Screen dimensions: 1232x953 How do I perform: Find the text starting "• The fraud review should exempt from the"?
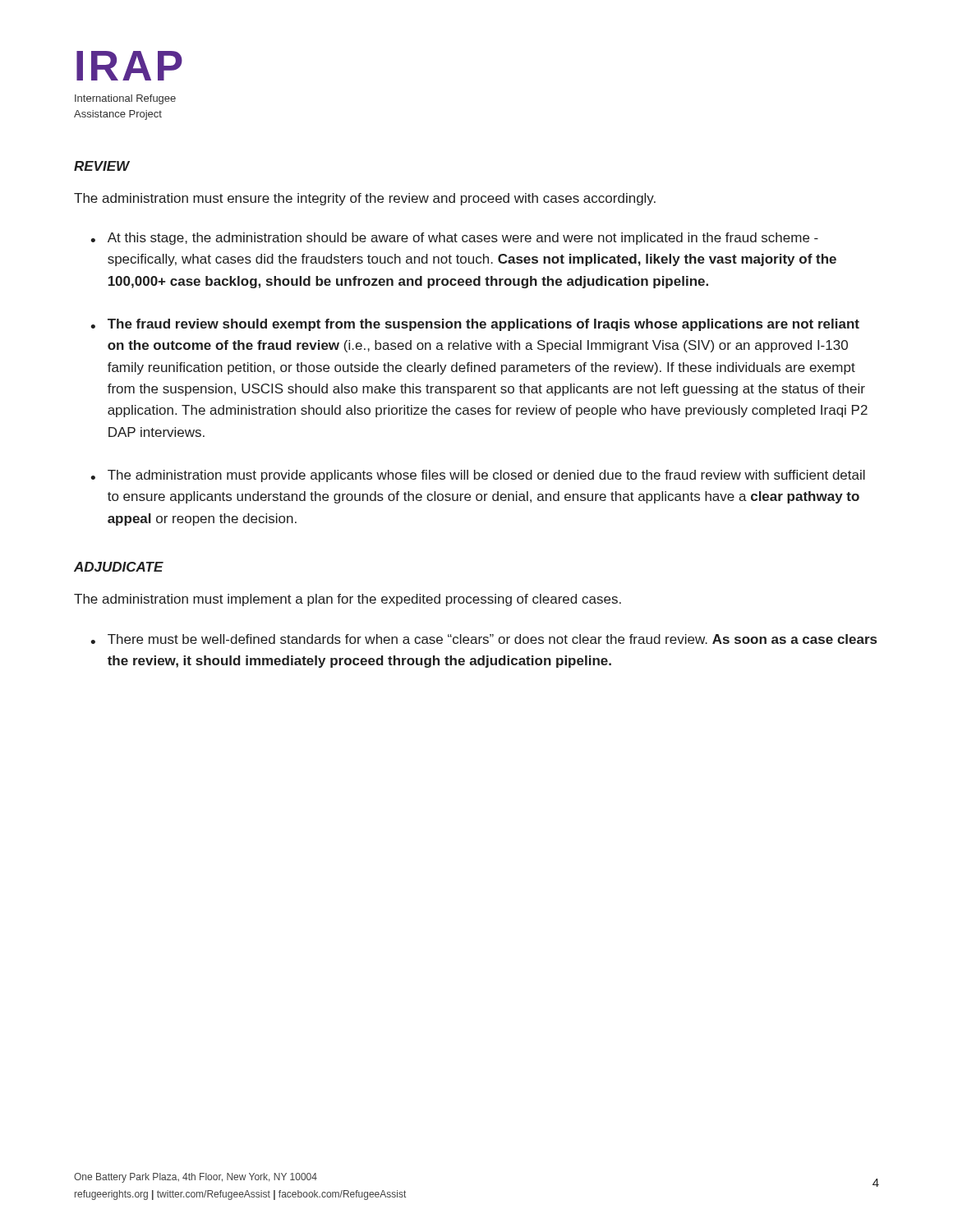pyautogui.click(x=485, y=379)
